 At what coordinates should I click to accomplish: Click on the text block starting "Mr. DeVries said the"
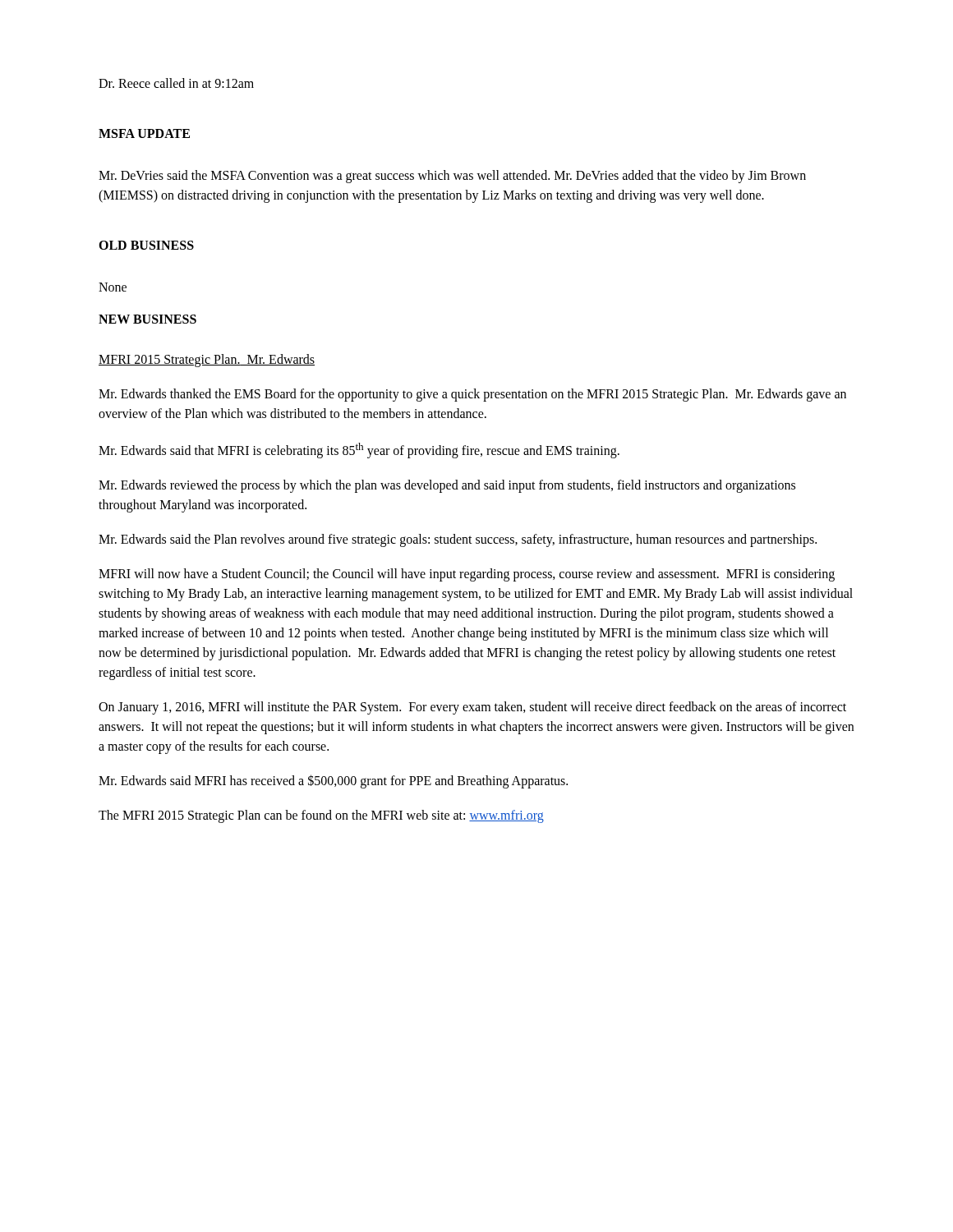[x=452, y=185]
